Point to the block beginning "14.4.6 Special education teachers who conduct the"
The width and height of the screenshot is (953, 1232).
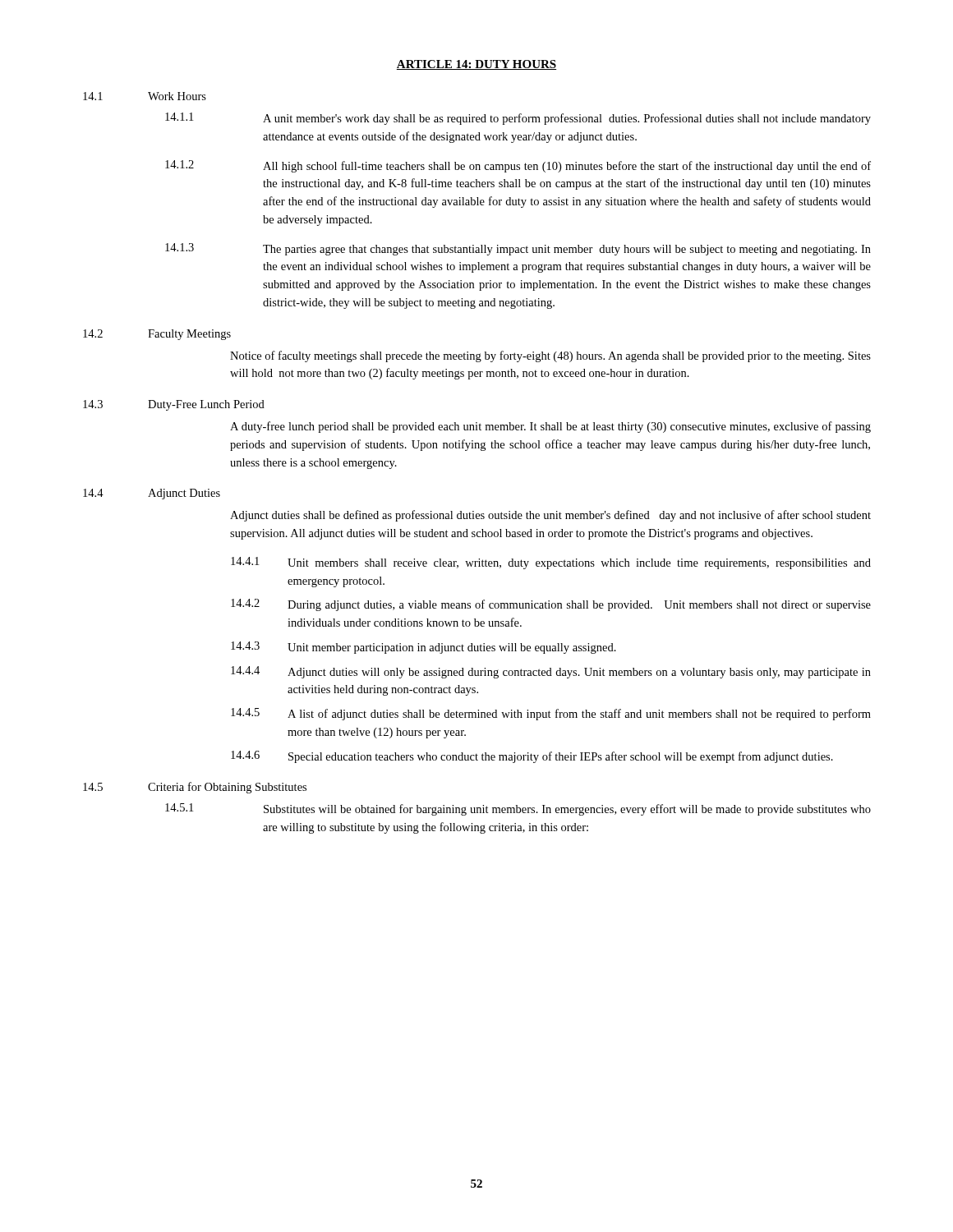550,757
